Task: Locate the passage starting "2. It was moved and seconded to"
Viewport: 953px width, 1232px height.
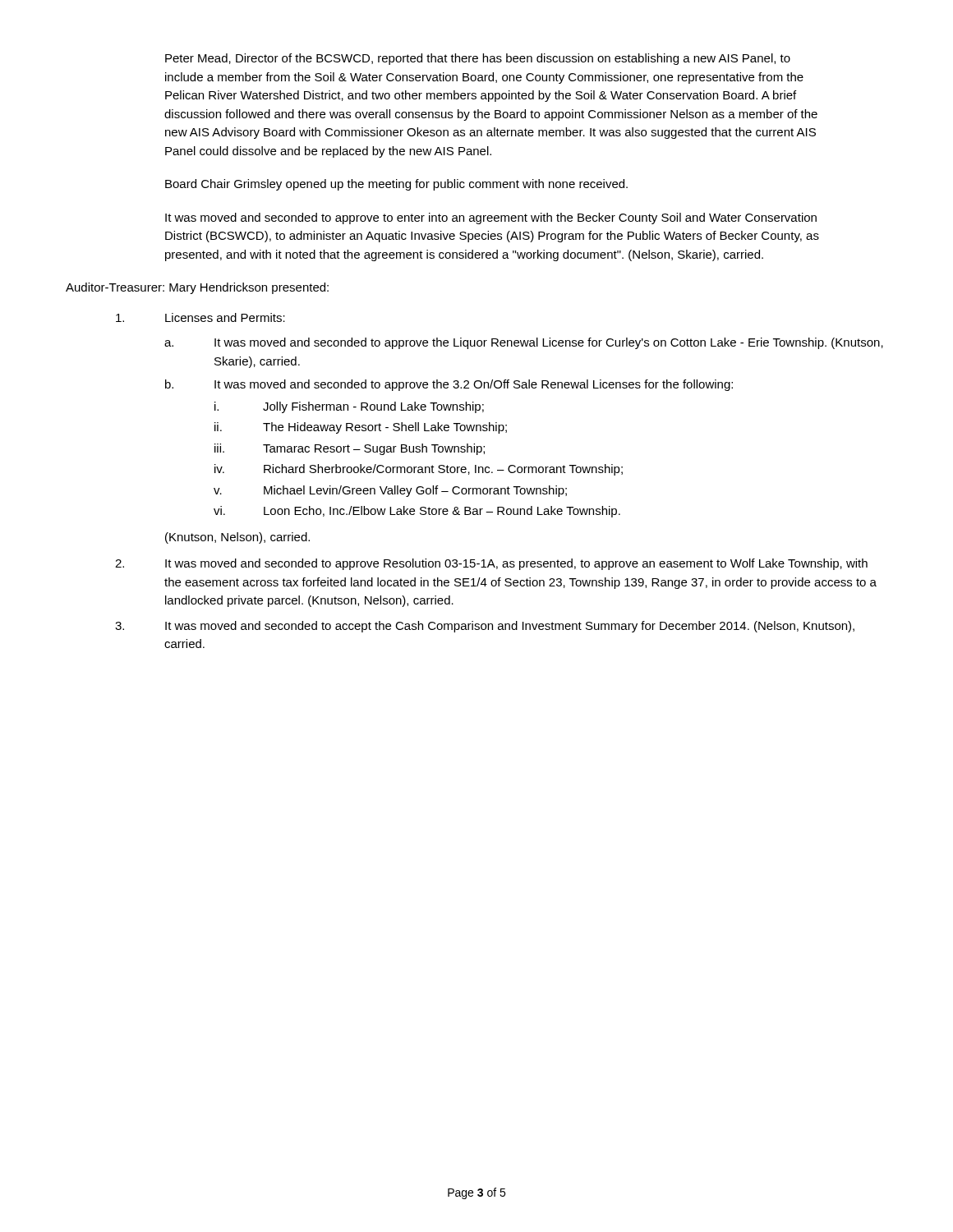Action: [501, 582]
